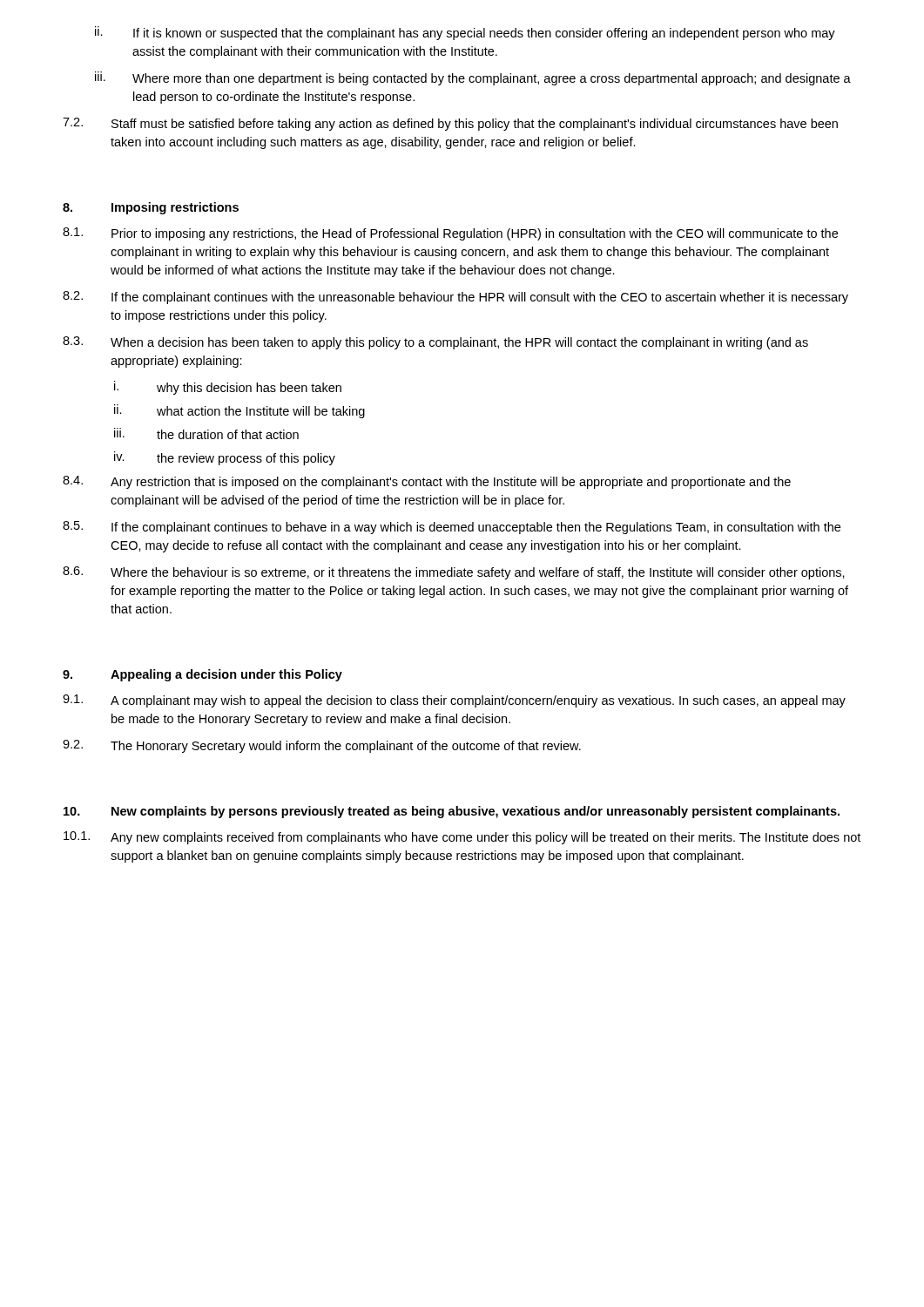Screen dimensions: 1307x924
Task: Select the passage starting "10.1. Any new complaints received"
Action: point(462,847)
